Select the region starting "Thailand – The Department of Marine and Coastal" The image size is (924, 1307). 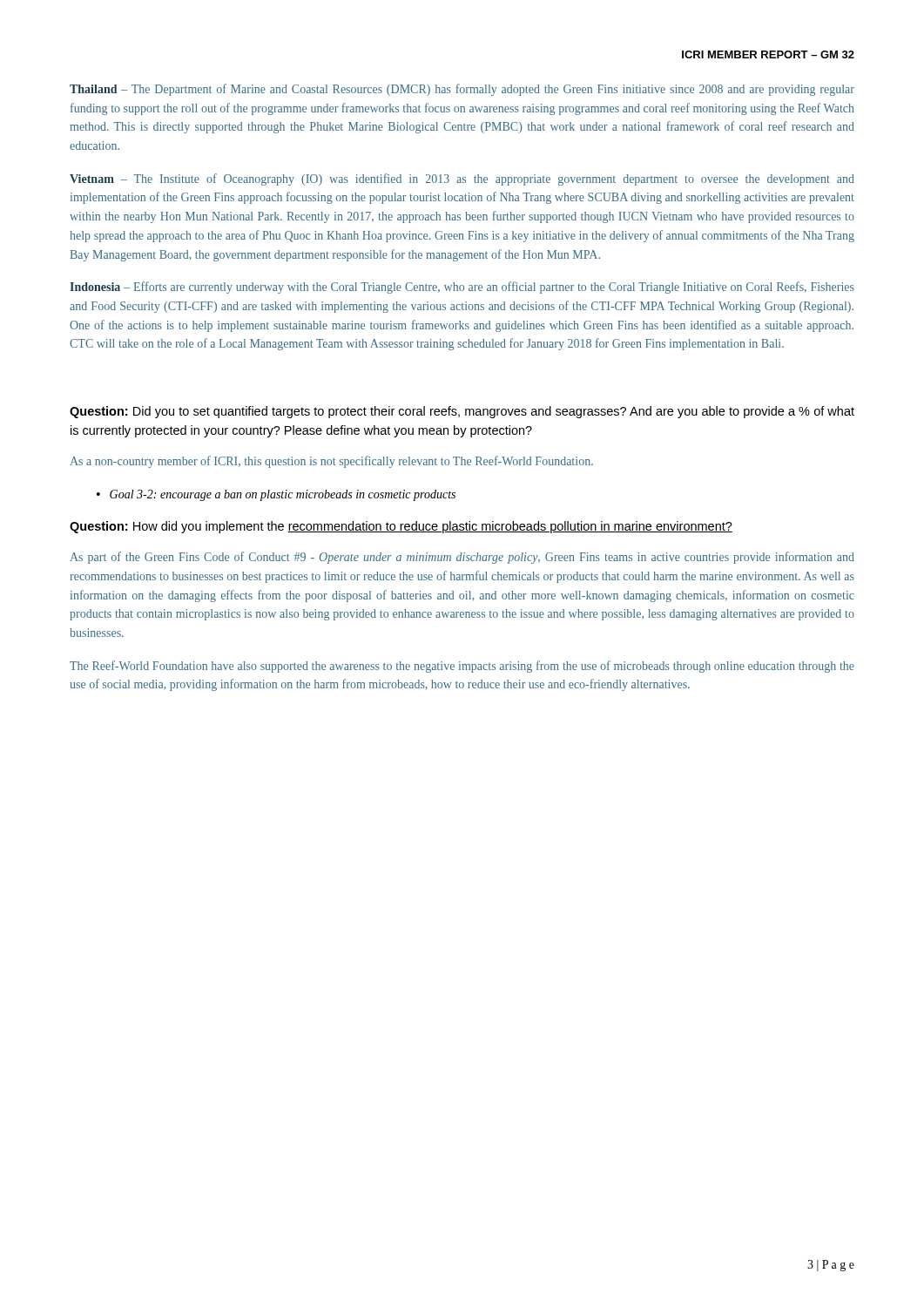462,118
